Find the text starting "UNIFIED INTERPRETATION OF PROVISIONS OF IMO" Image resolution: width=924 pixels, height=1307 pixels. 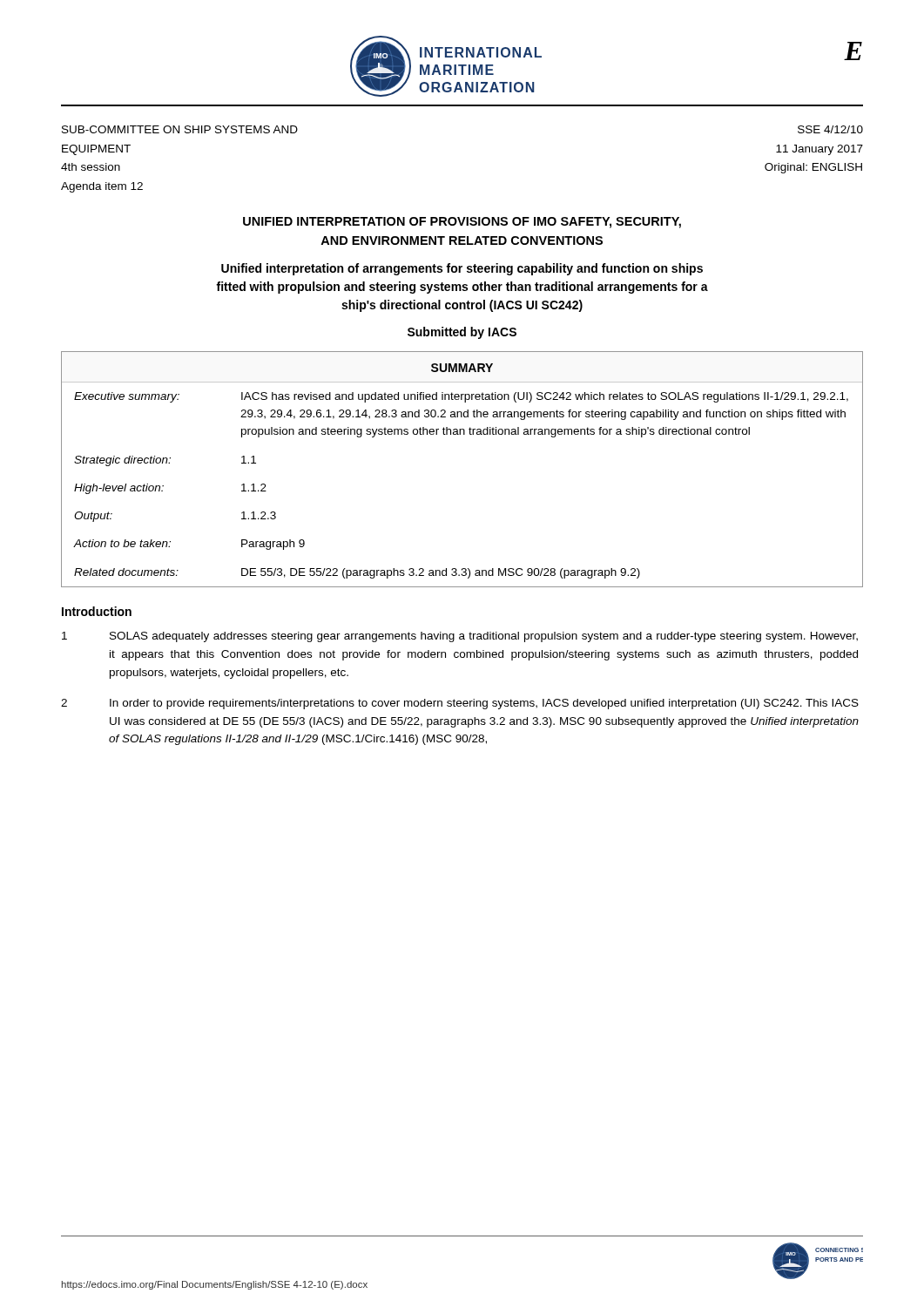point(462,231)
